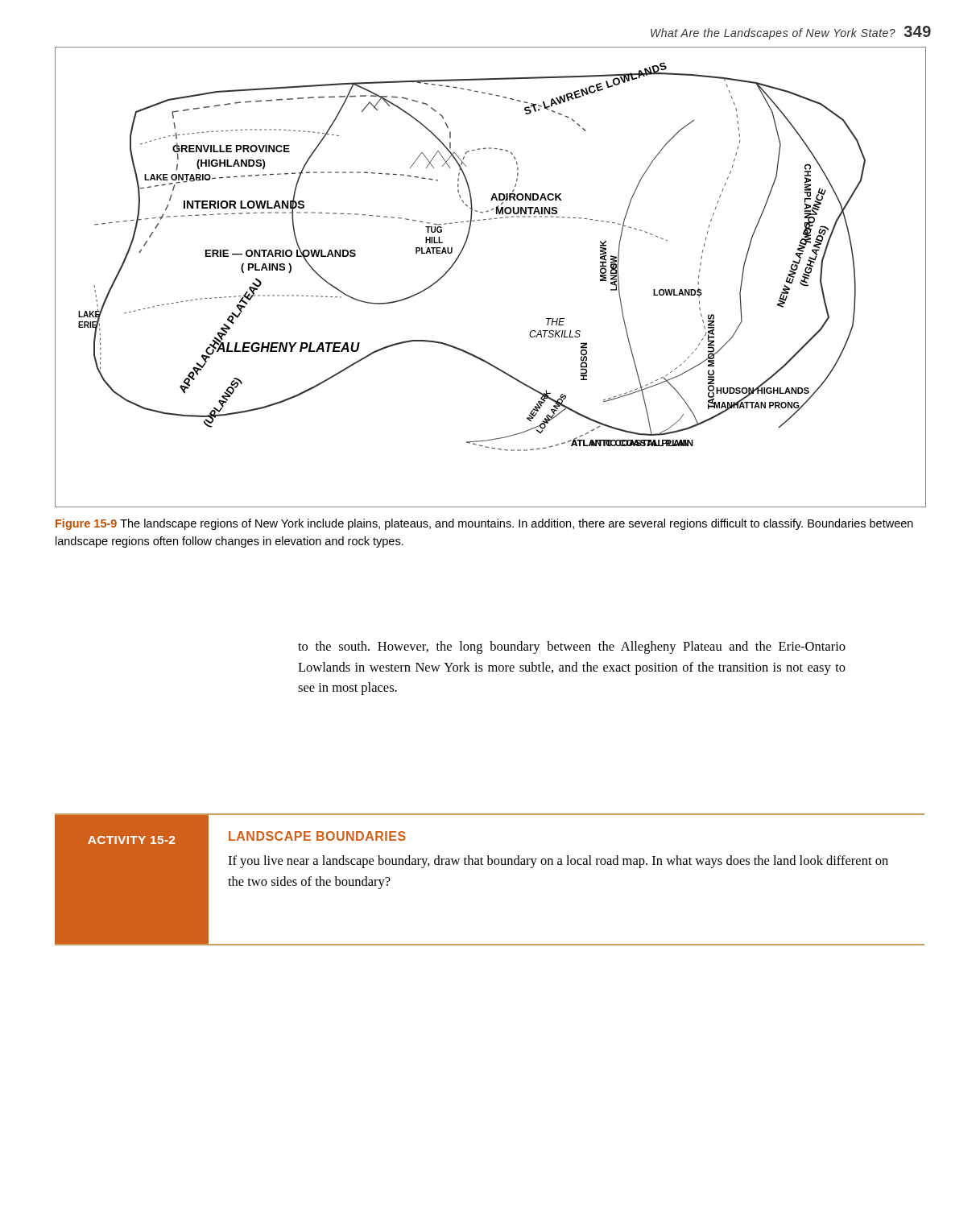Select the map
980x1208 pixels.
coord(490,277)
